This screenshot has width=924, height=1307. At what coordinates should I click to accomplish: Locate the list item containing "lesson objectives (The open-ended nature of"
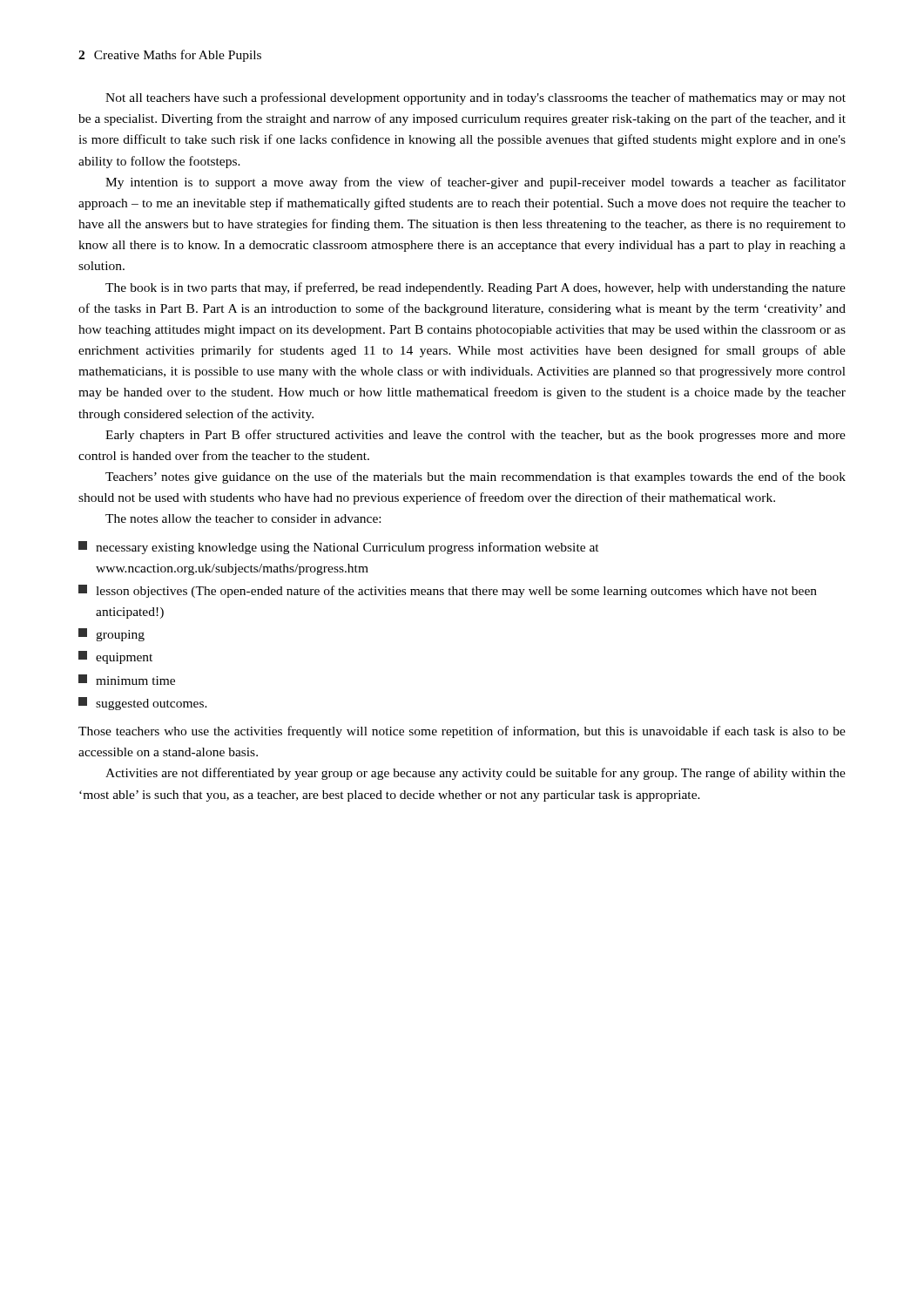pyautogui.click(x=462, y=601)
